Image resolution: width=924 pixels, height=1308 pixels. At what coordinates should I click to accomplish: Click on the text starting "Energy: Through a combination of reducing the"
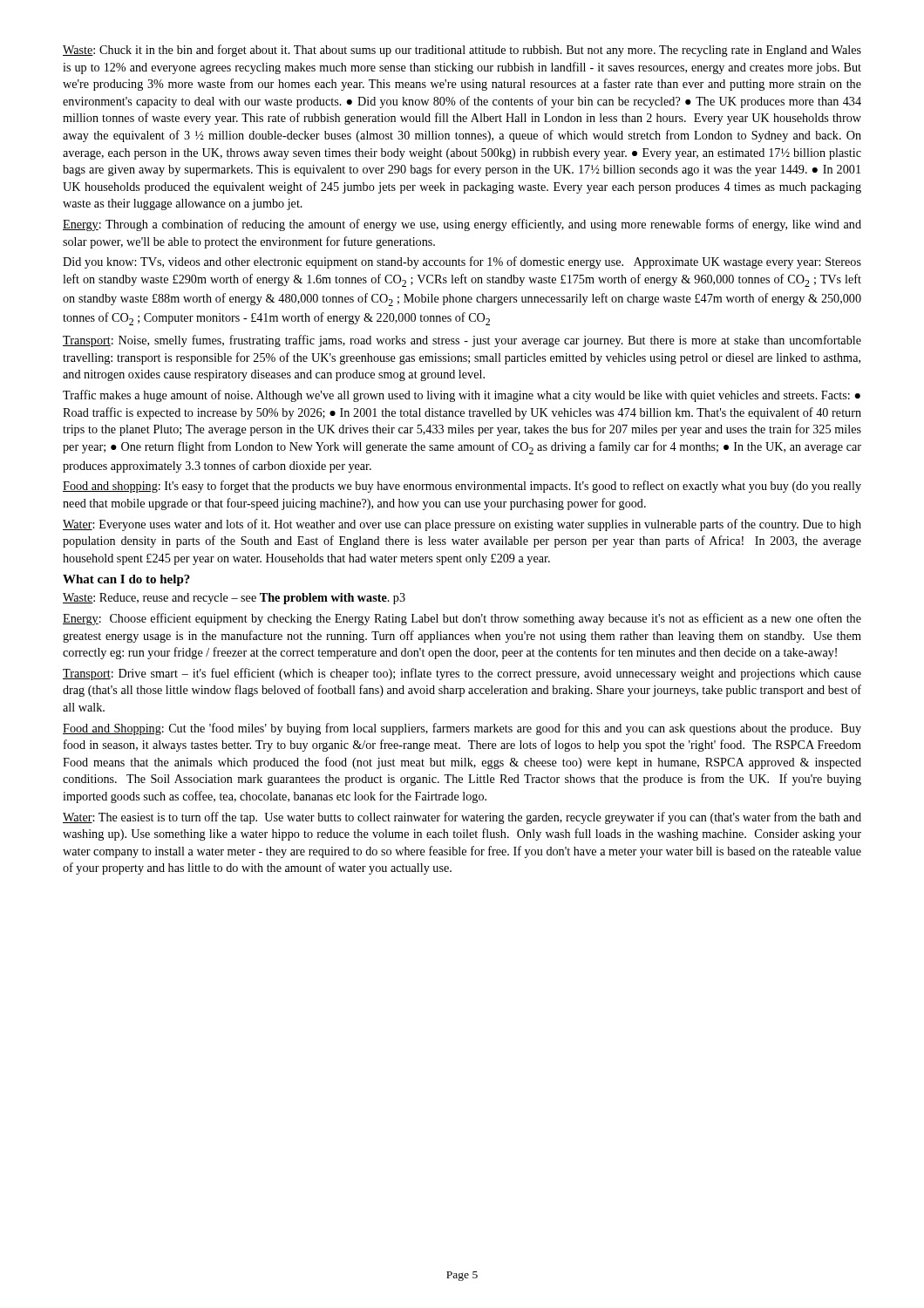click(462, 233)
